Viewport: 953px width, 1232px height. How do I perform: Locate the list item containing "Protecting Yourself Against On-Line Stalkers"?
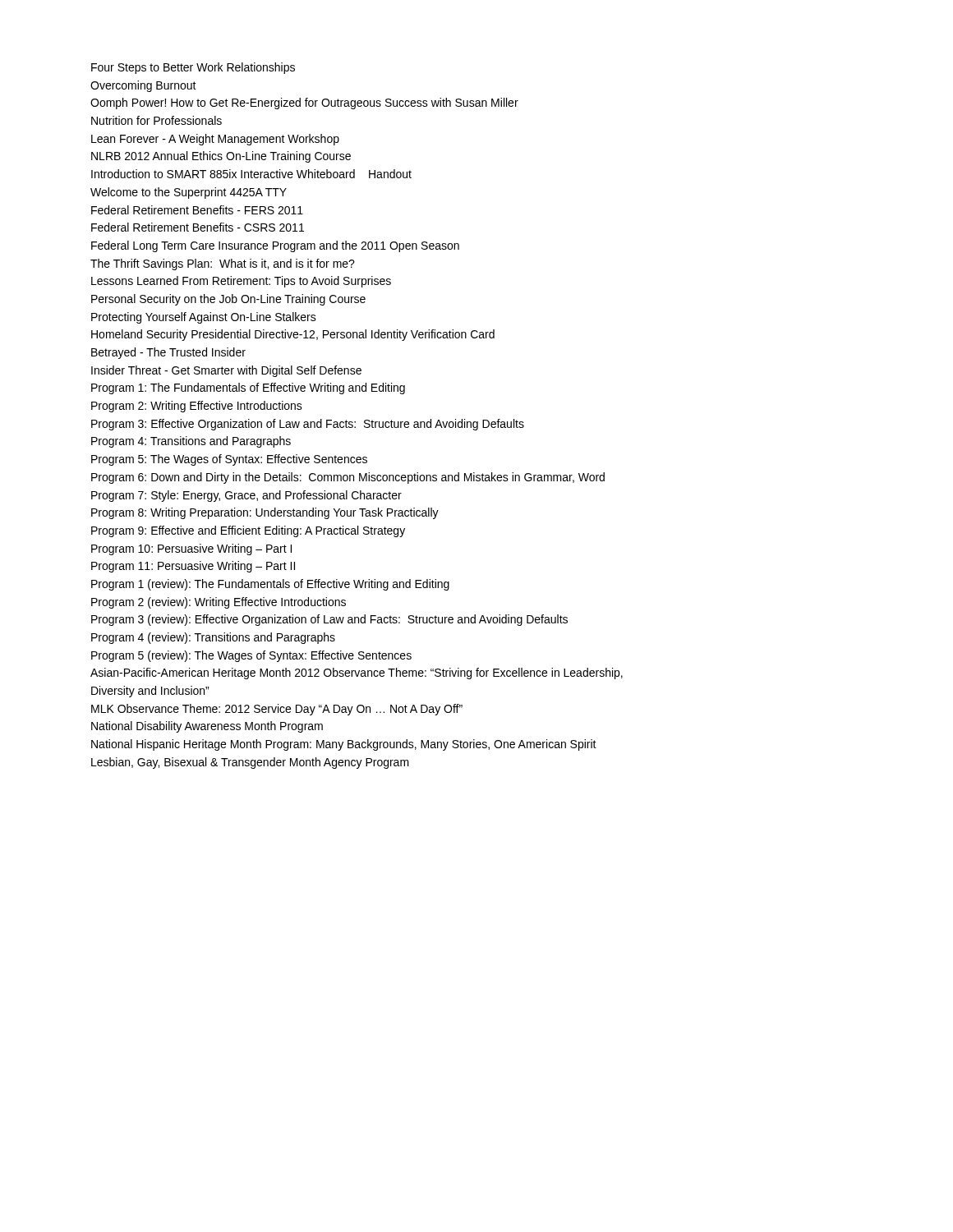203,317
